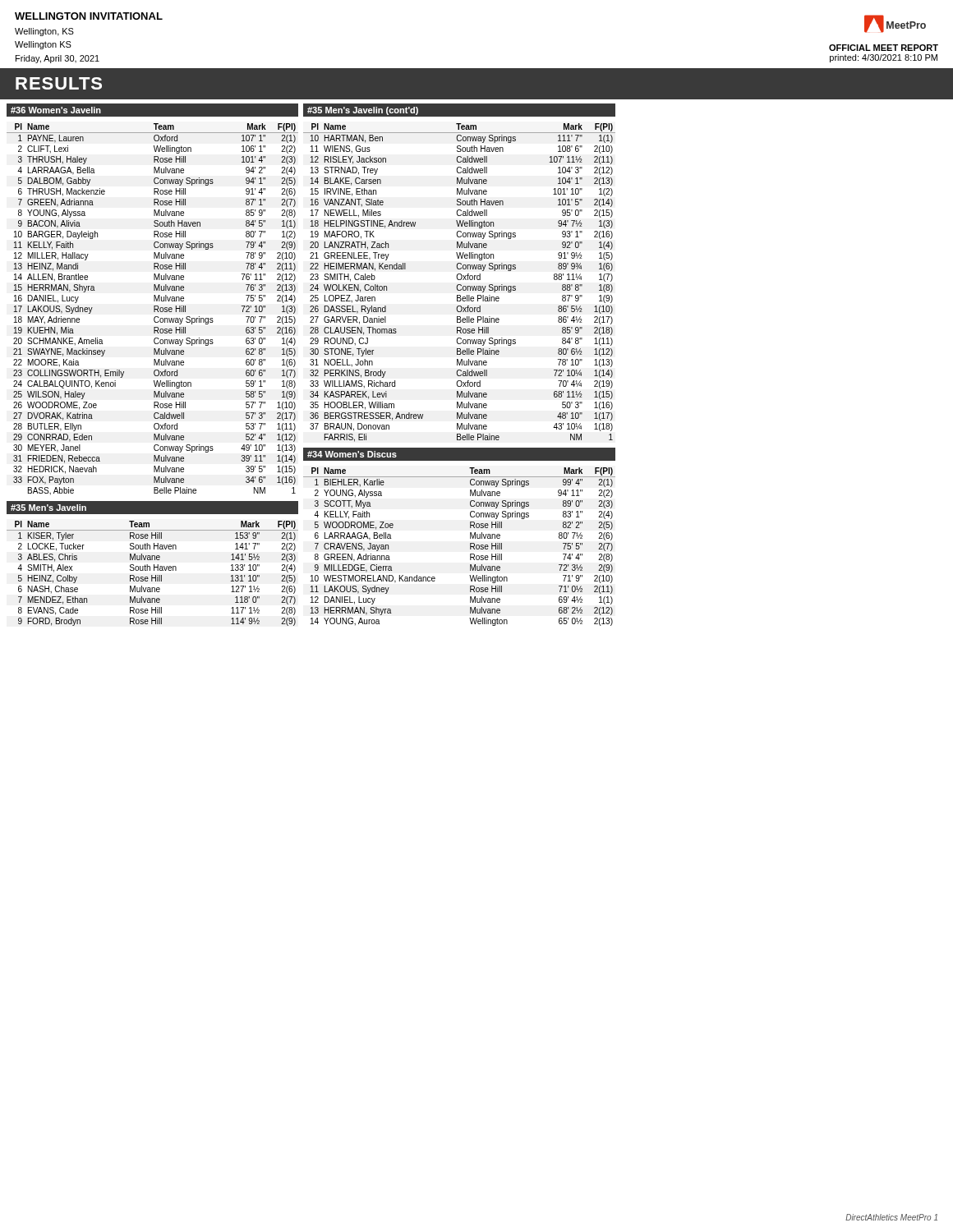Click on the table containing "80' 6½"
Image resolution: width=953 pixels, height=1232 pixels.
tap(459, 282)
